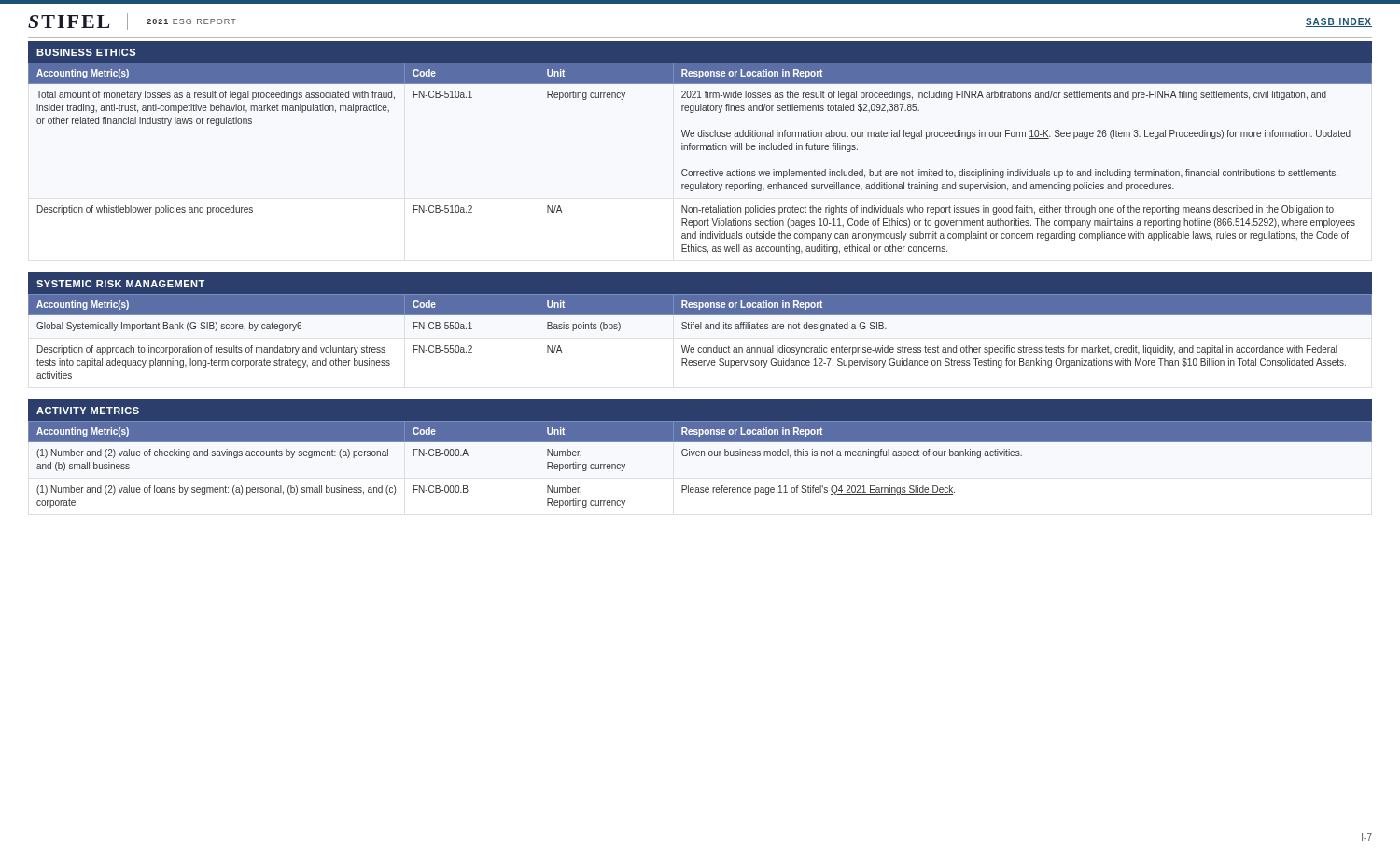Click on the section header containing "SYSTEMIC RISK MANAGEMENT"

(x=121, y=284)
